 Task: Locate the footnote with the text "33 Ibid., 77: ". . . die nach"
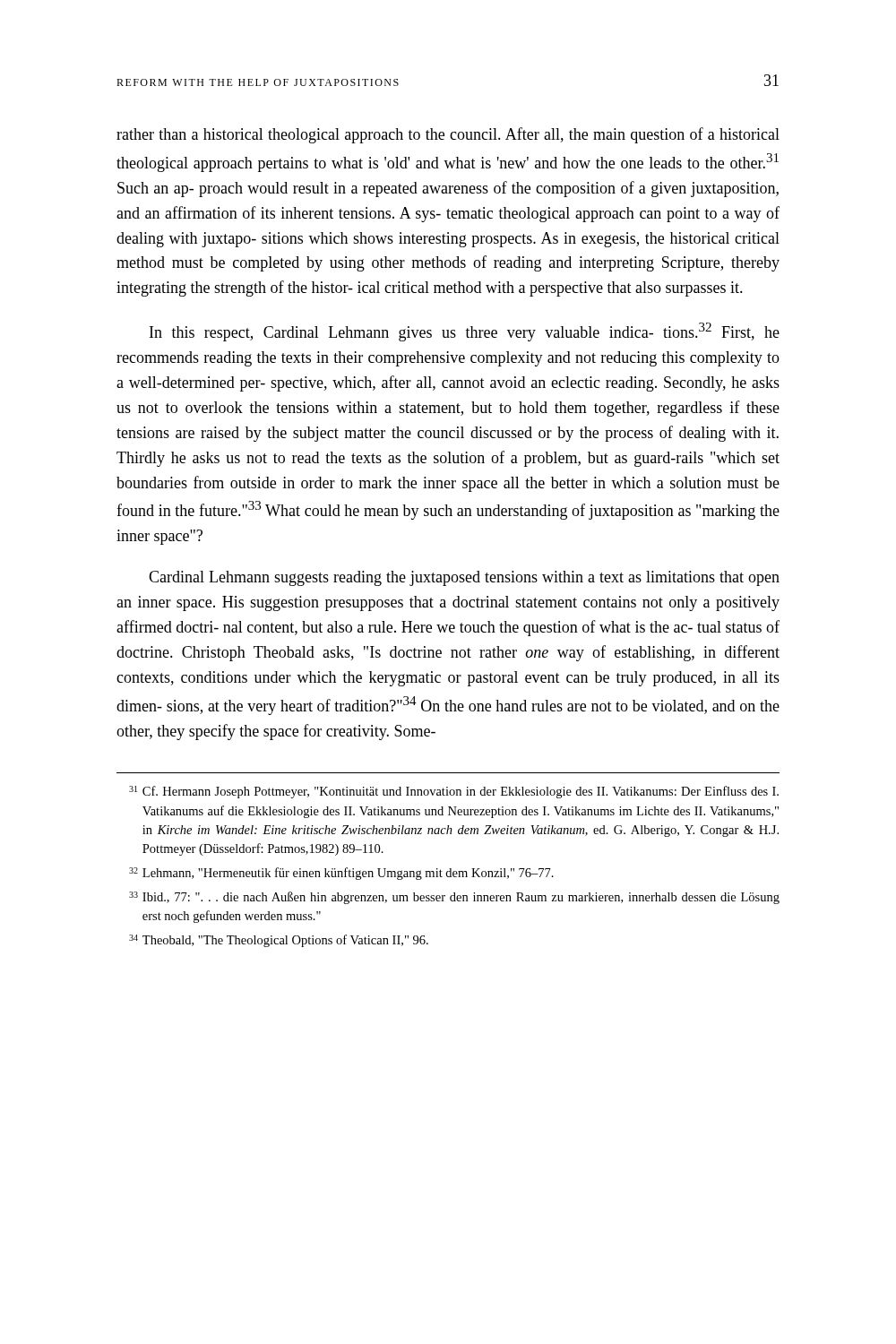point(448,907)
